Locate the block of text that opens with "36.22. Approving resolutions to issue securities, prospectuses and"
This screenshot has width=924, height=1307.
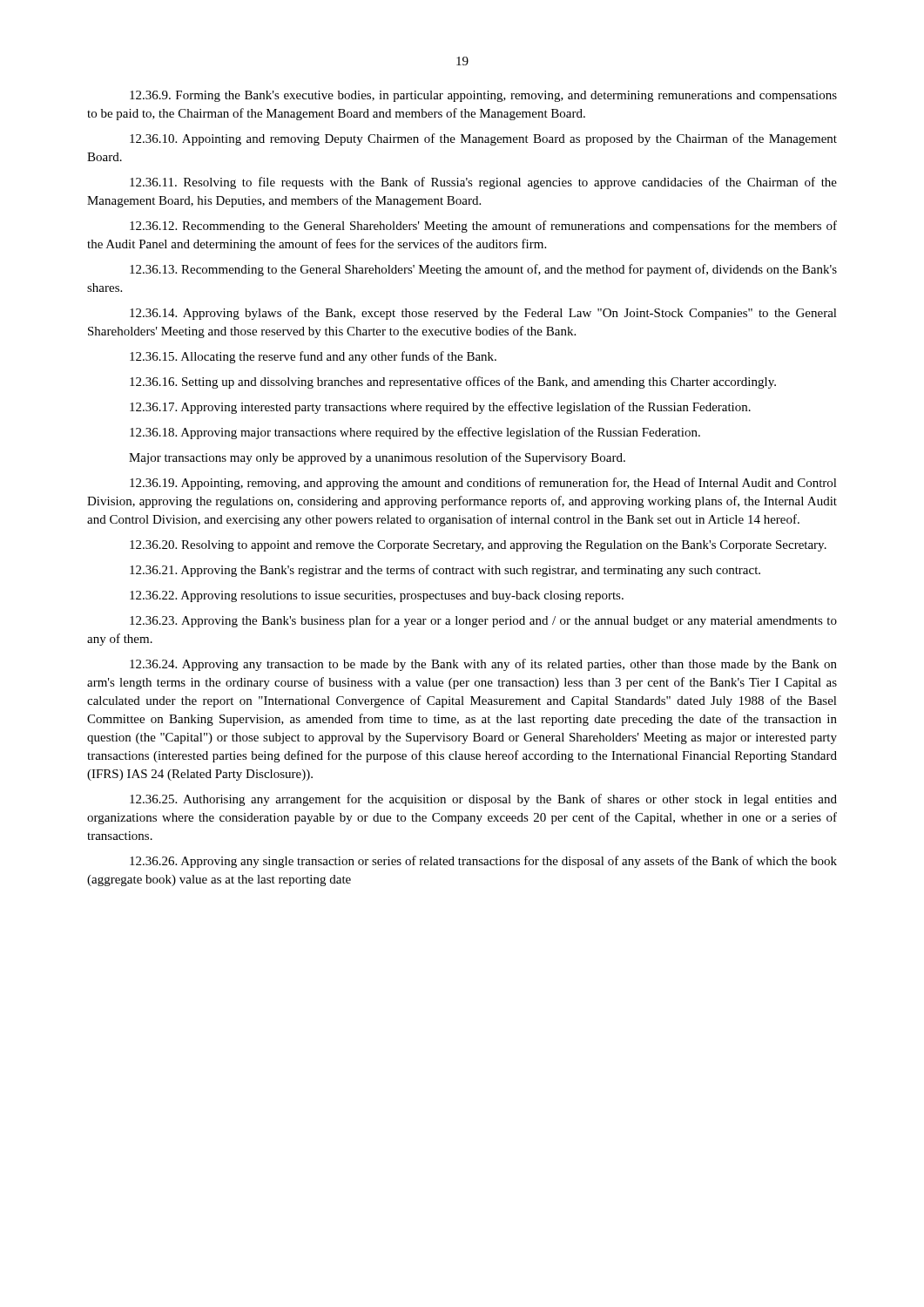click(x=377, y=595)
